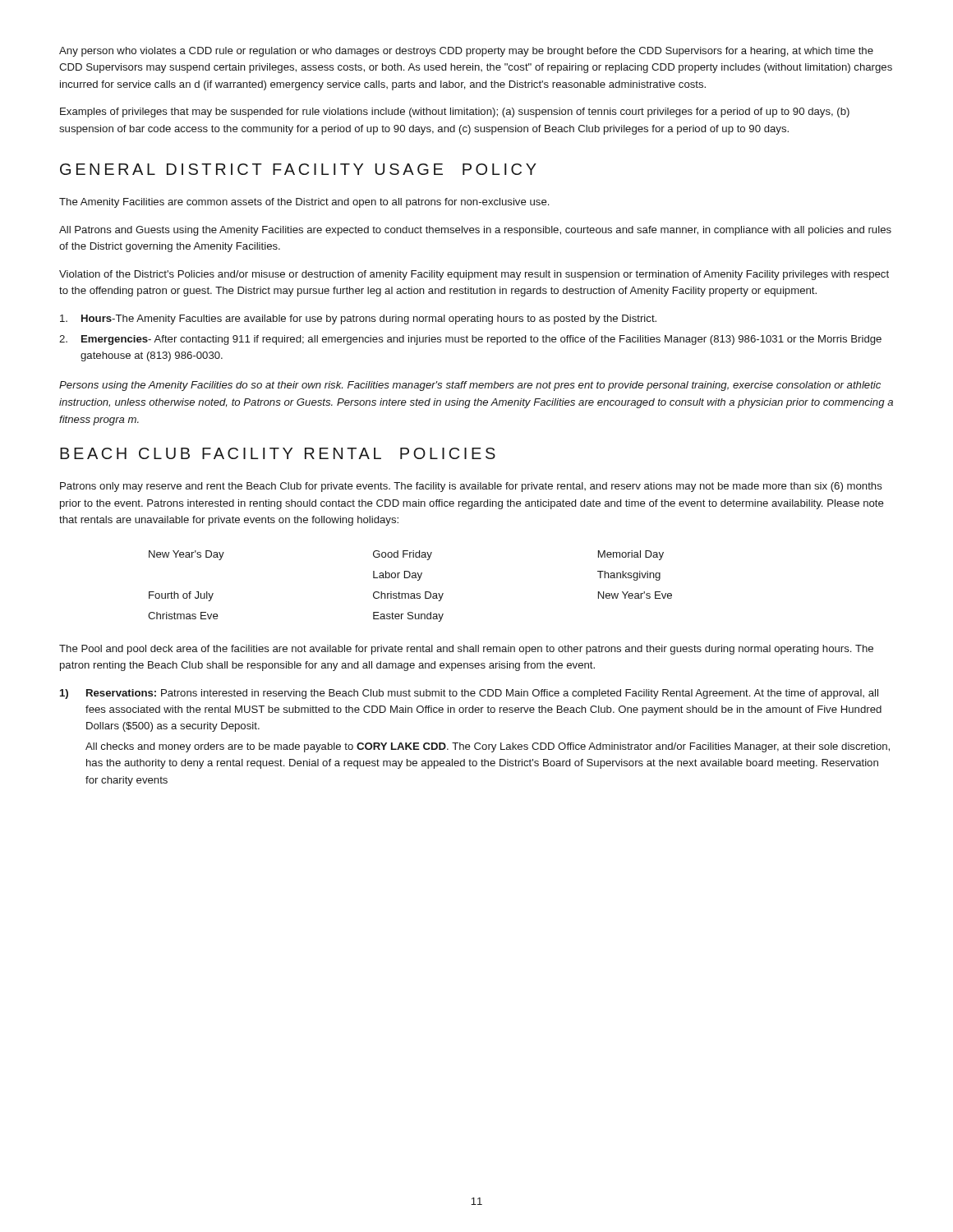Select the table that reads "Christmas Eve"
Image resolution: width=953 pixels, height=1232 pixels.
[499, 585]
